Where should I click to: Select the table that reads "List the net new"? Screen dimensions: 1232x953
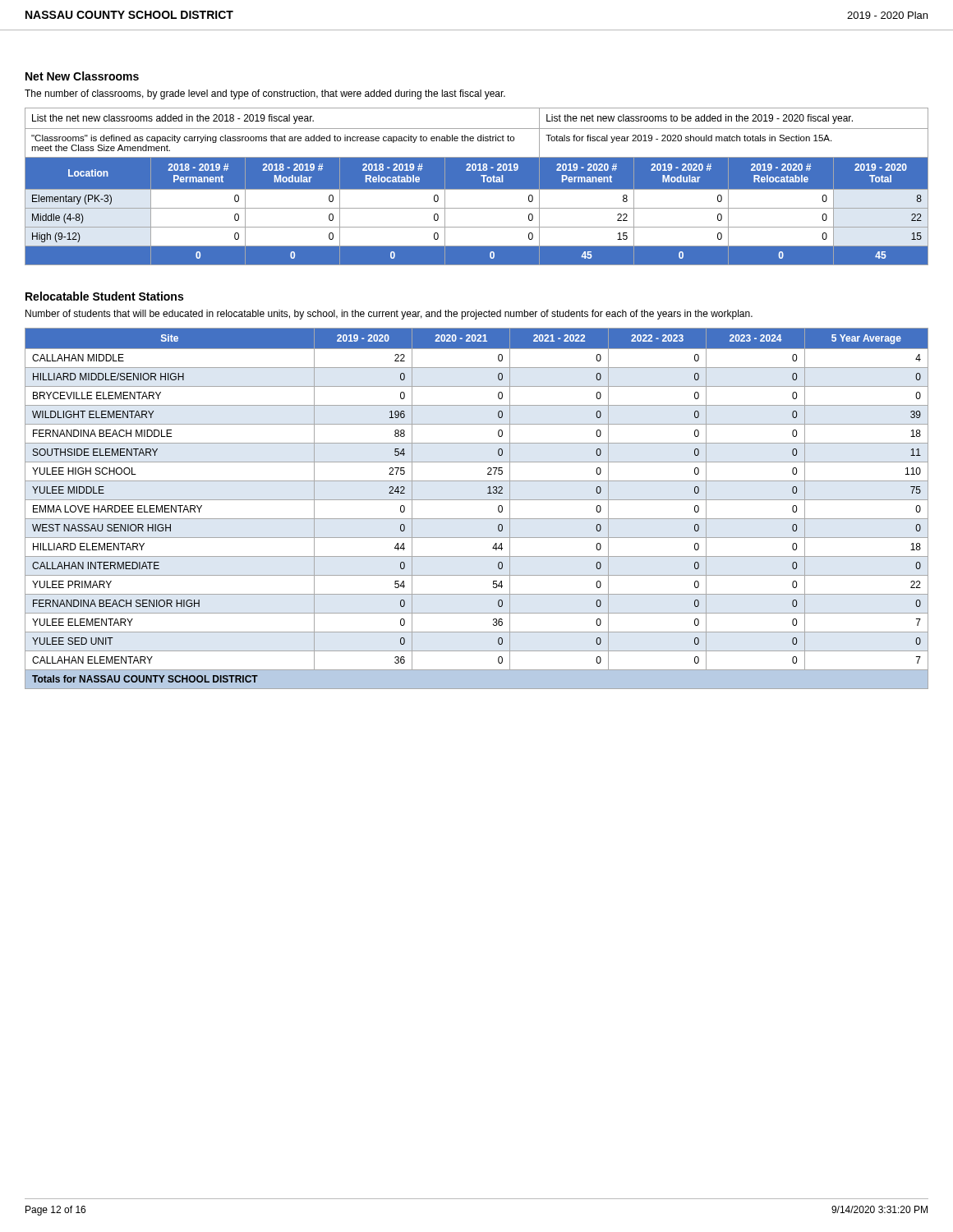(476, 186)
